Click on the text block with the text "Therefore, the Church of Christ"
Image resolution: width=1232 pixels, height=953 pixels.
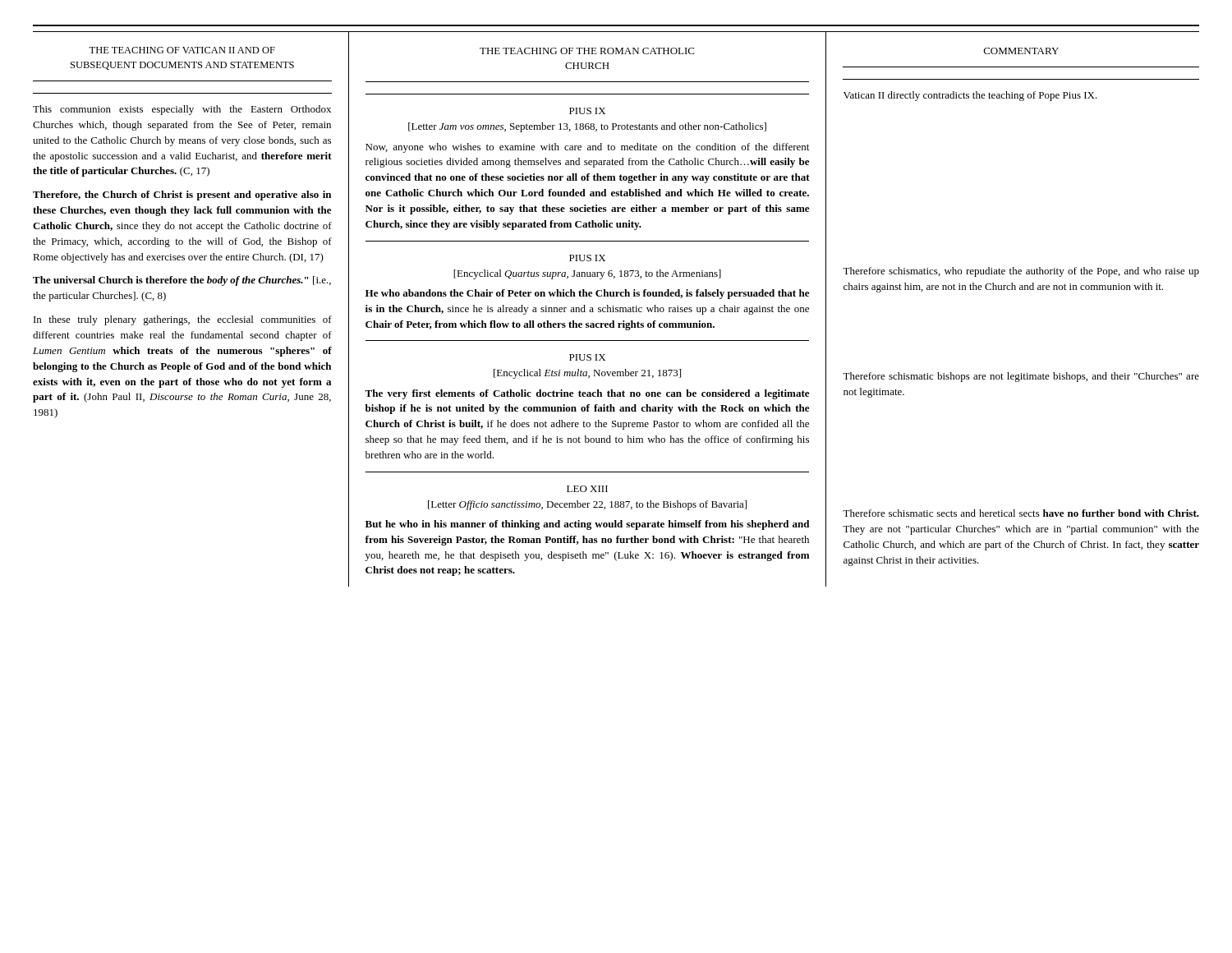tap(182, 226)
